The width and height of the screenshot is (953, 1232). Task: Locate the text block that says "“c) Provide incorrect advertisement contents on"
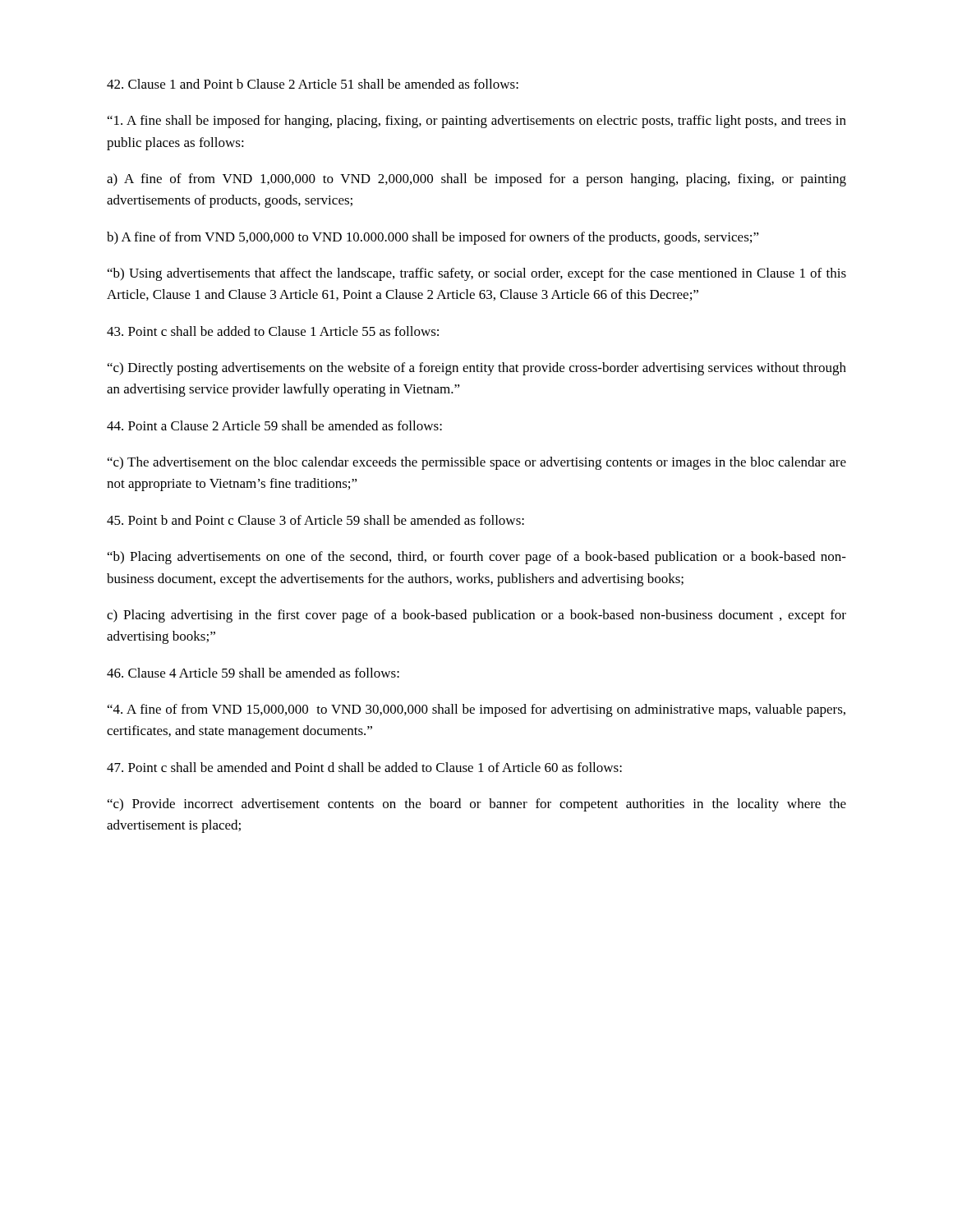(x=476, y=815)
